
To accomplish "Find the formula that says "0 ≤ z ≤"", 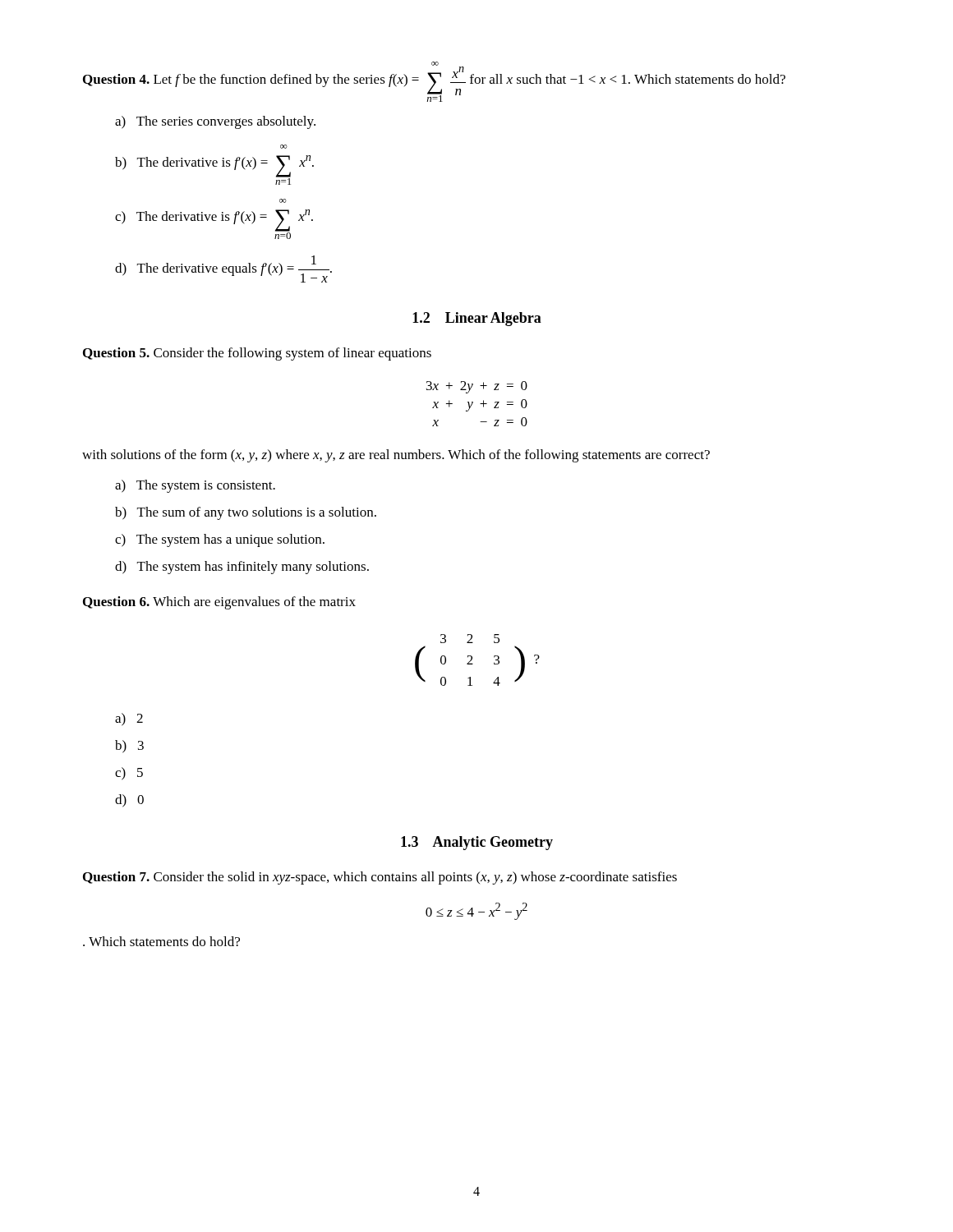I will click(x=476, y=910).
